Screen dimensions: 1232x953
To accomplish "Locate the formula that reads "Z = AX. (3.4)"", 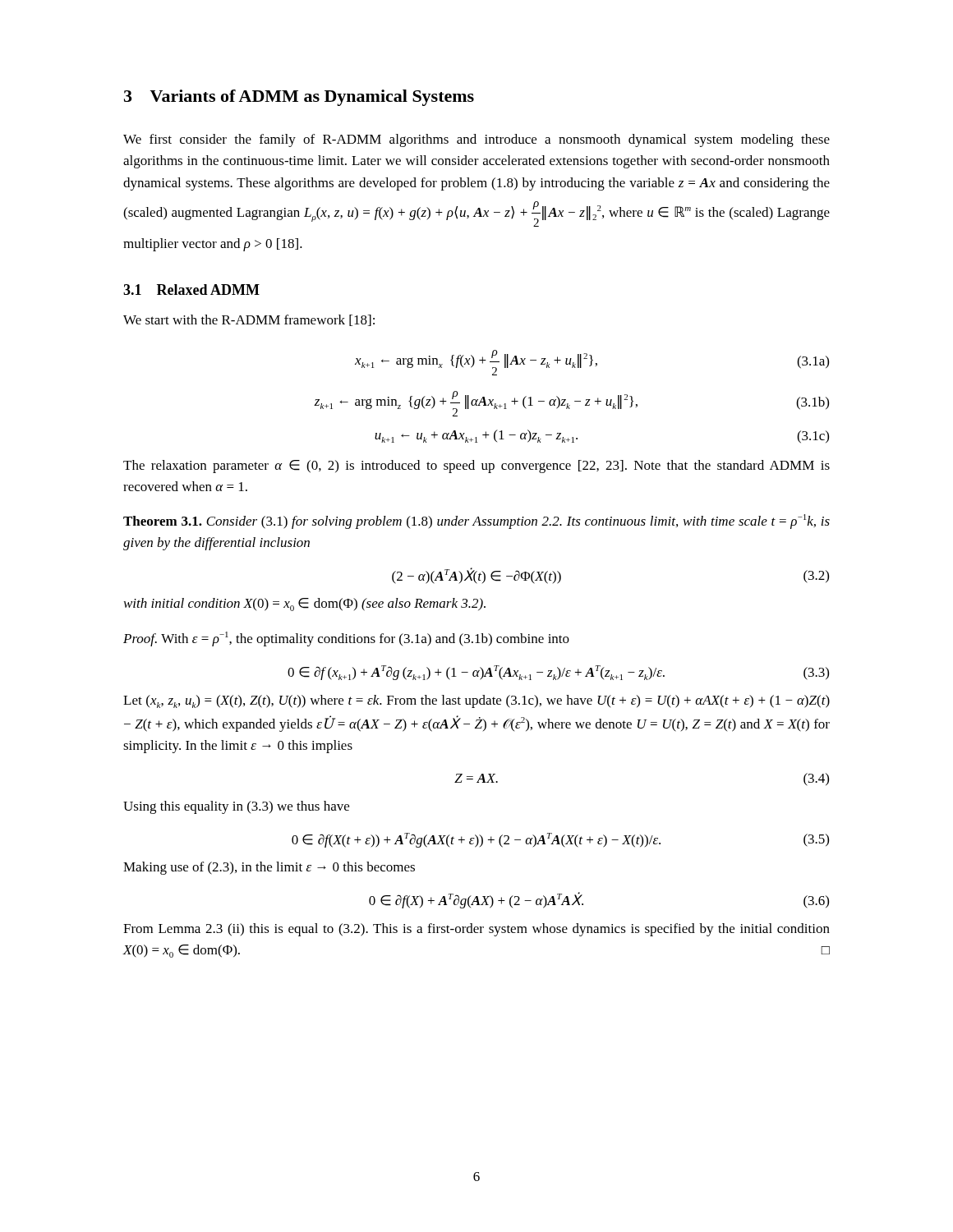I will pos(476,779).
